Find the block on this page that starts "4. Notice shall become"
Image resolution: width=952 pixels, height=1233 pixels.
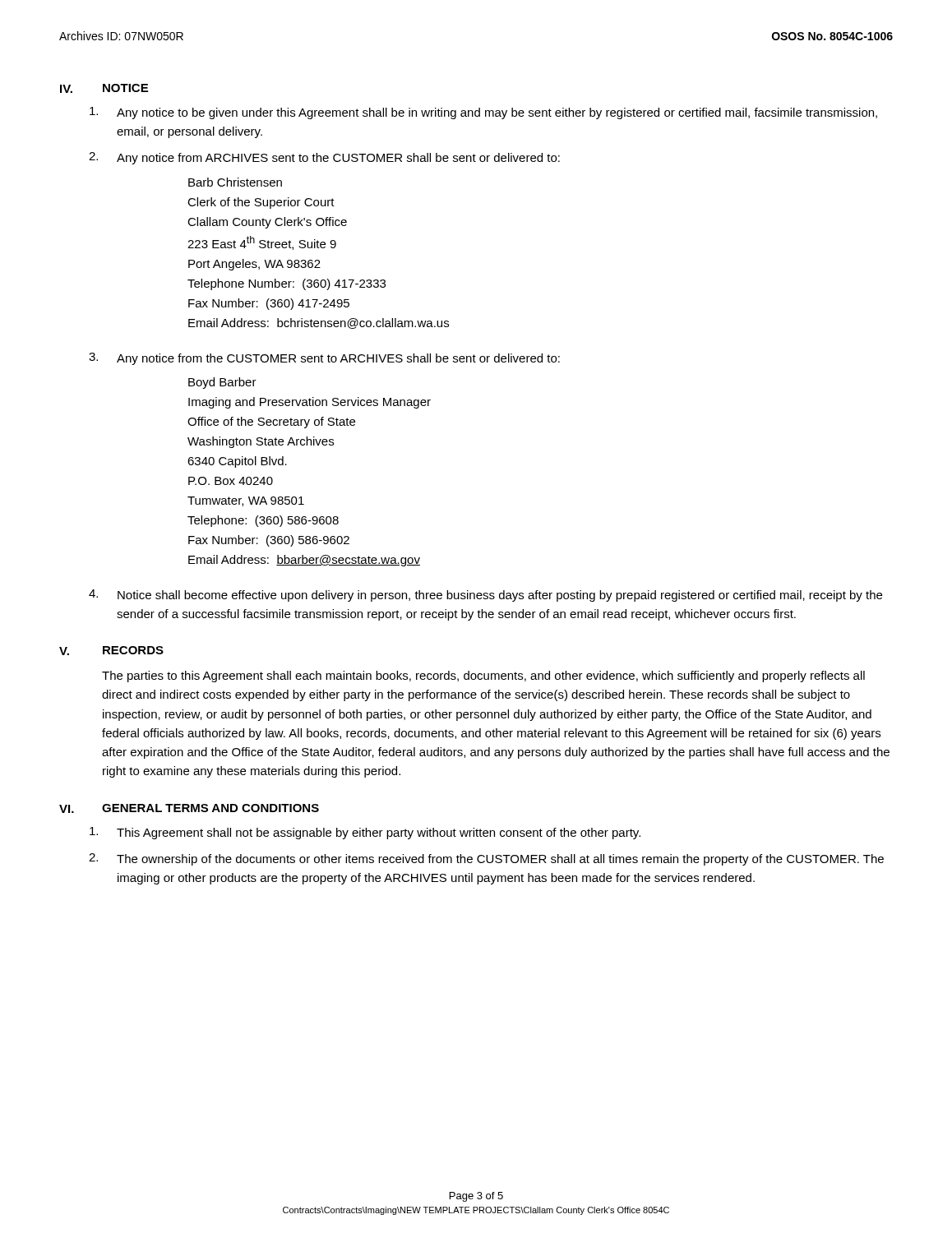pyautogui.click(x=491, y=605)
